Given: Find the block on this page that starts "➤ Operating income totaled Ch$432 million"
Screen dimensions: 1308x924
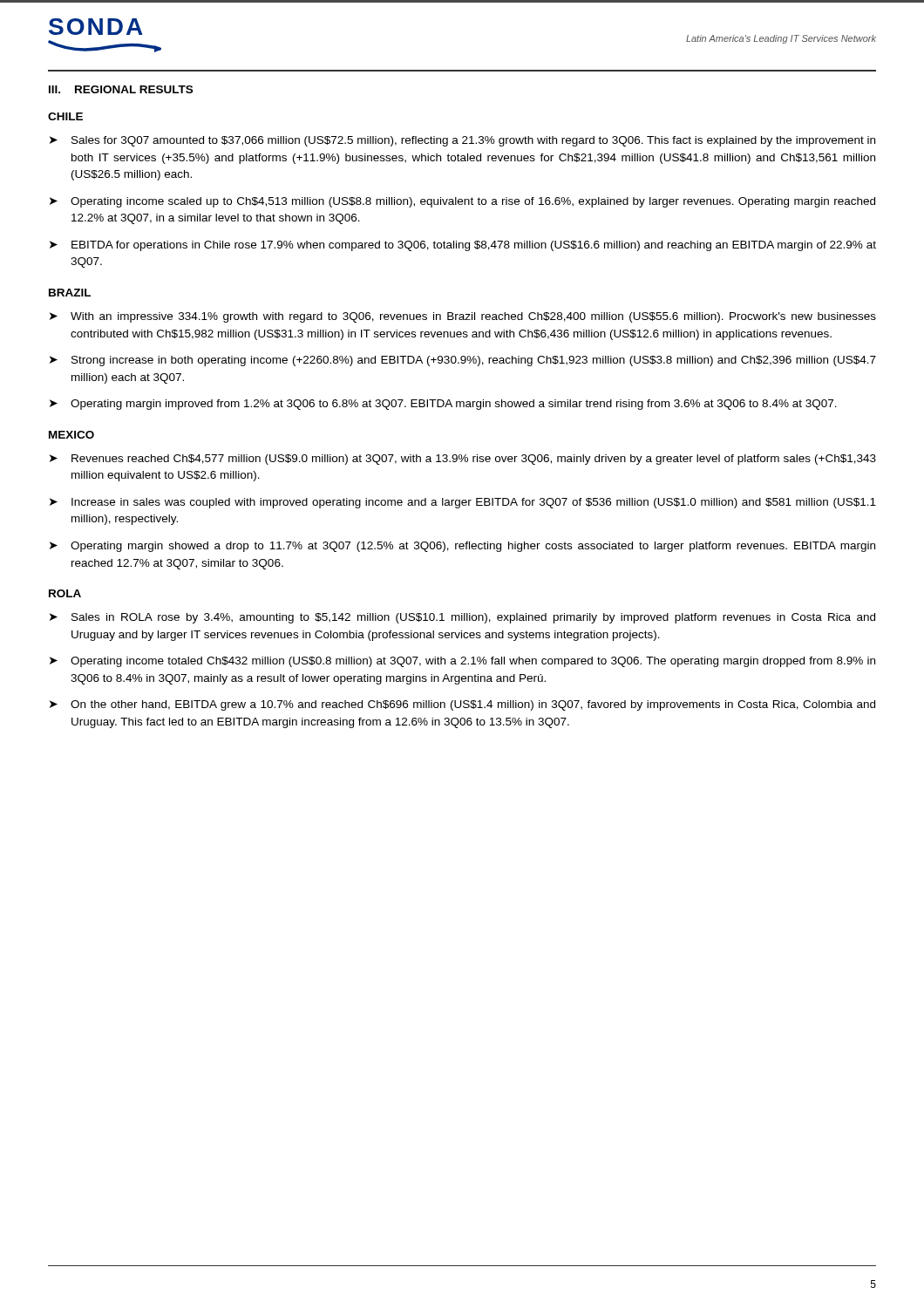Looking at the screenshot, I should pos(462,669).
